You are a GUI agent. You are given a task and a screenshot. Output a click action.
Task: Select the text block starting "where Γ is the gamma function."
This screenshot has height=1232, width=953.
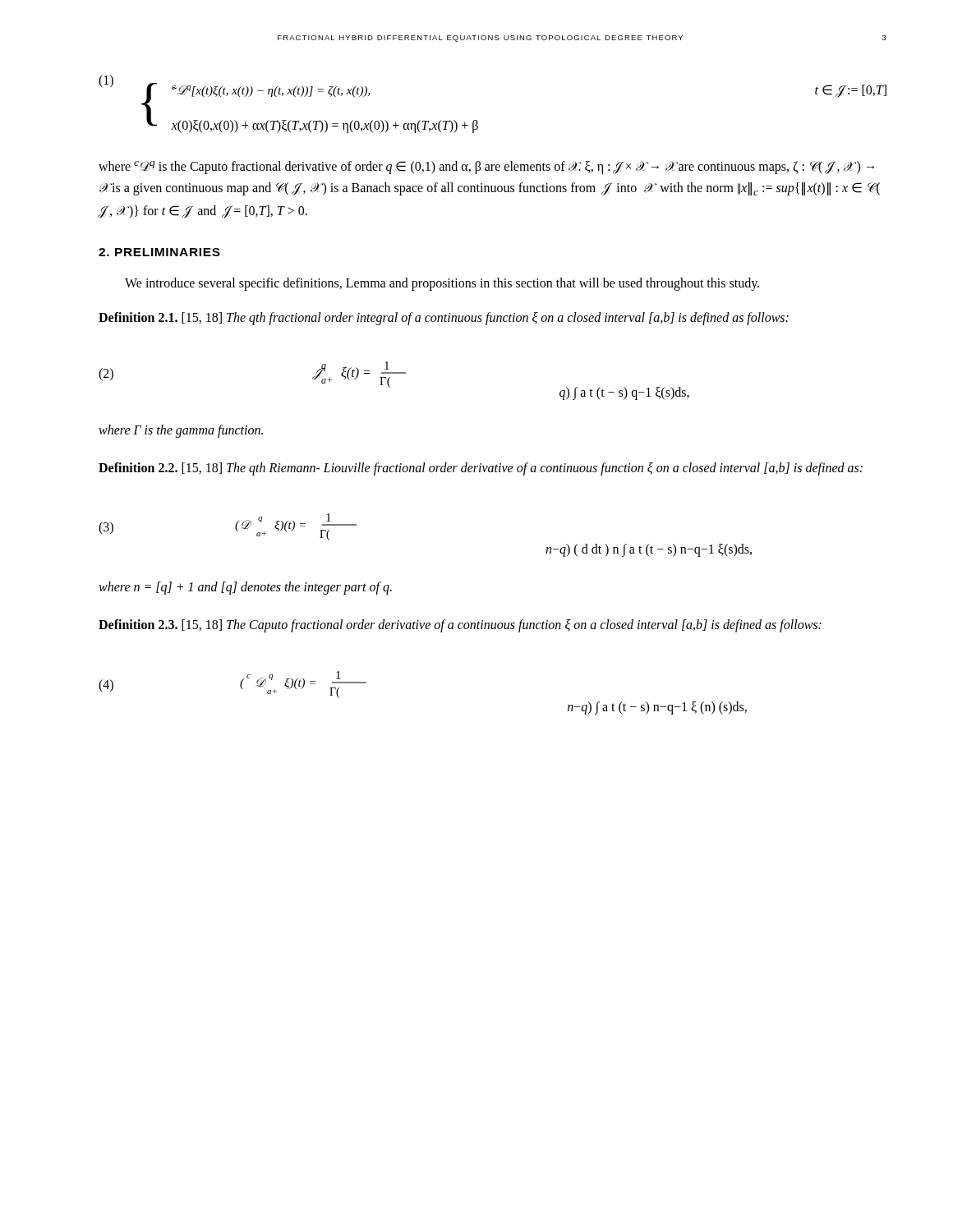click(x=181, y=430)
